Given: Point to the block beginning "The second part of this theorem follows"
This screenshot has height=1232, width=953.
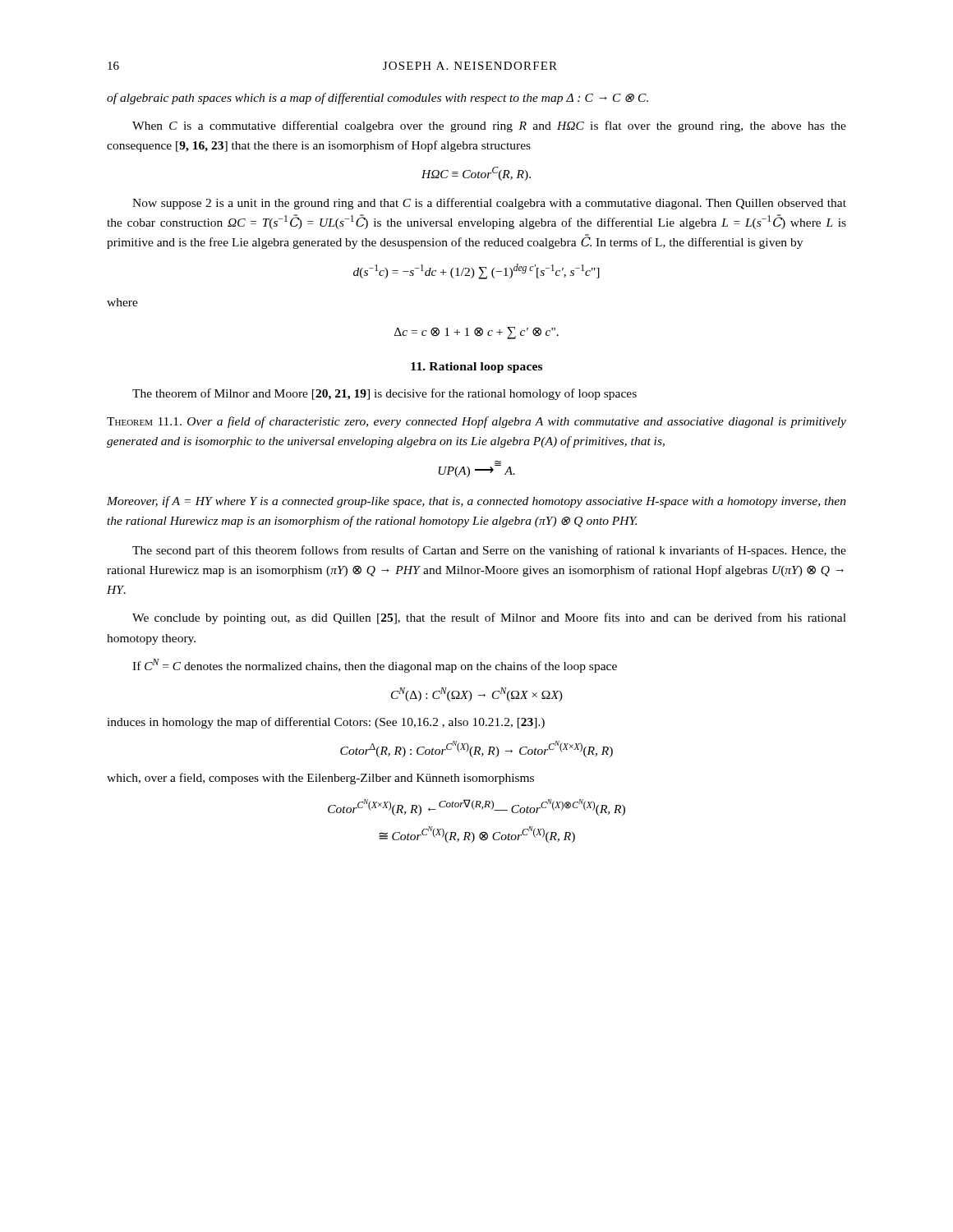Looking at the screenshot, I should click(476, 570).
